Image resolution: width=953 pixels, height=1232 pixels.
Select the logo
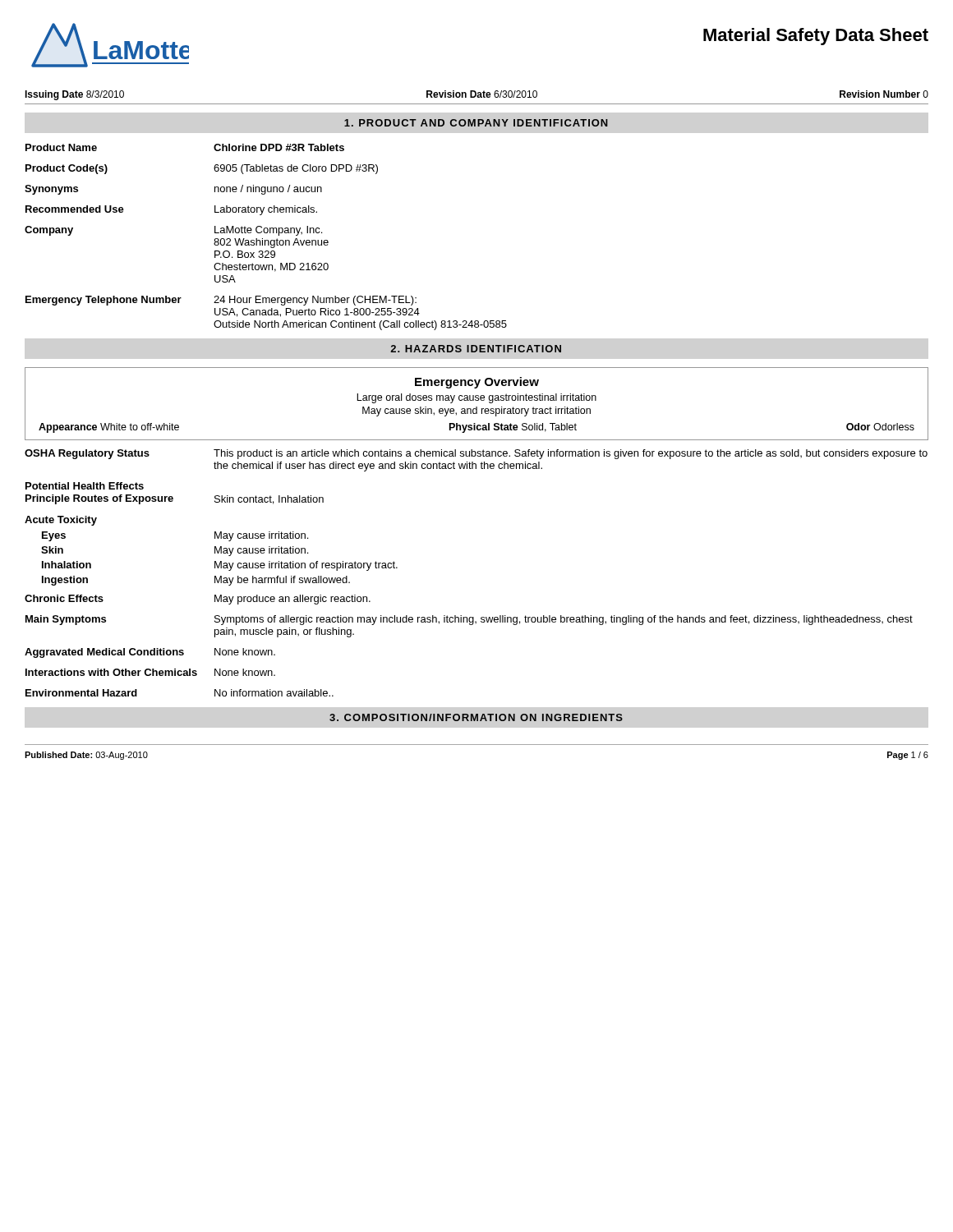[x=107, y=48]
